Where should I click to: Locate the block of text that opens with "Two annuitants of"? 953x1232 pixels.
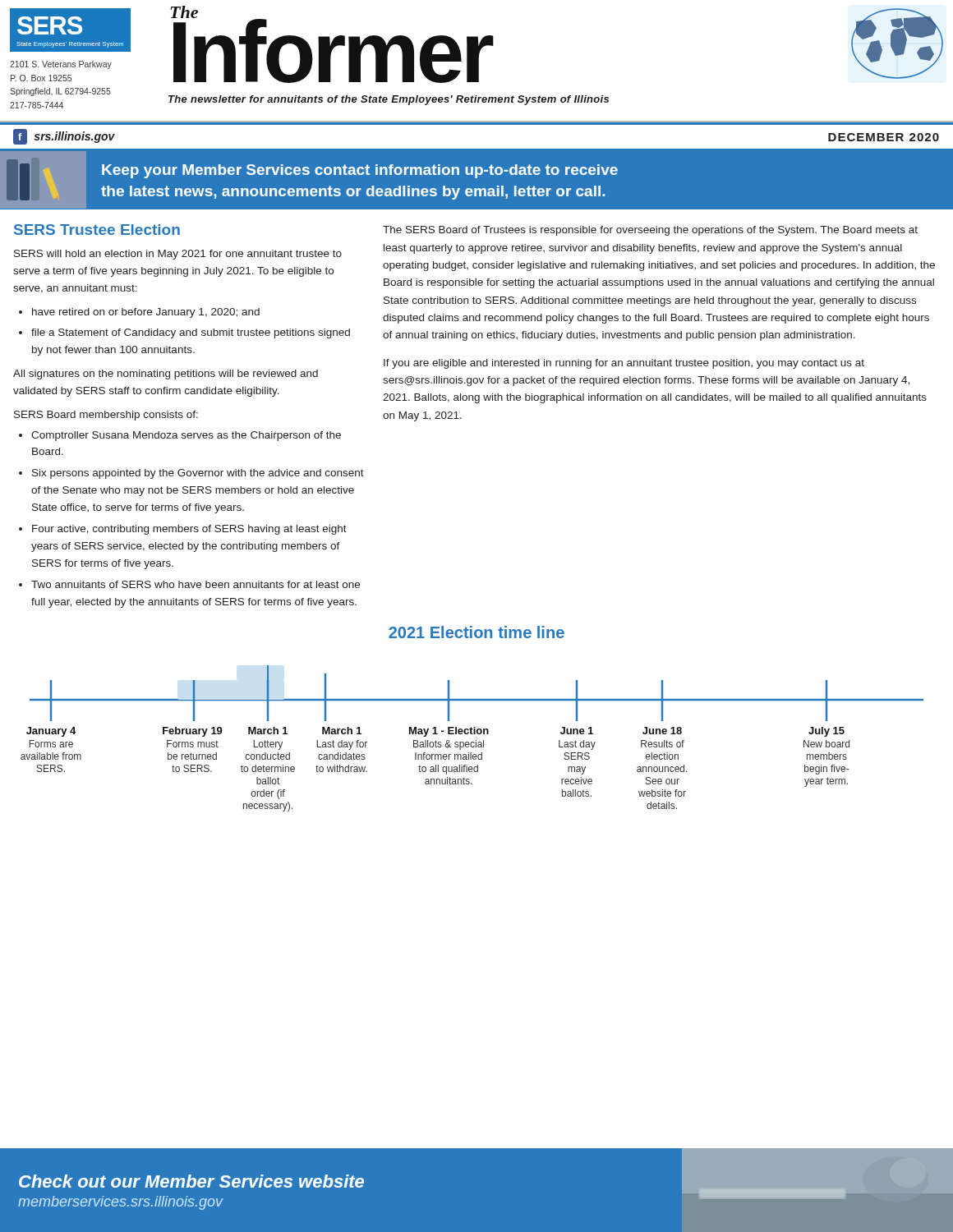189,594
